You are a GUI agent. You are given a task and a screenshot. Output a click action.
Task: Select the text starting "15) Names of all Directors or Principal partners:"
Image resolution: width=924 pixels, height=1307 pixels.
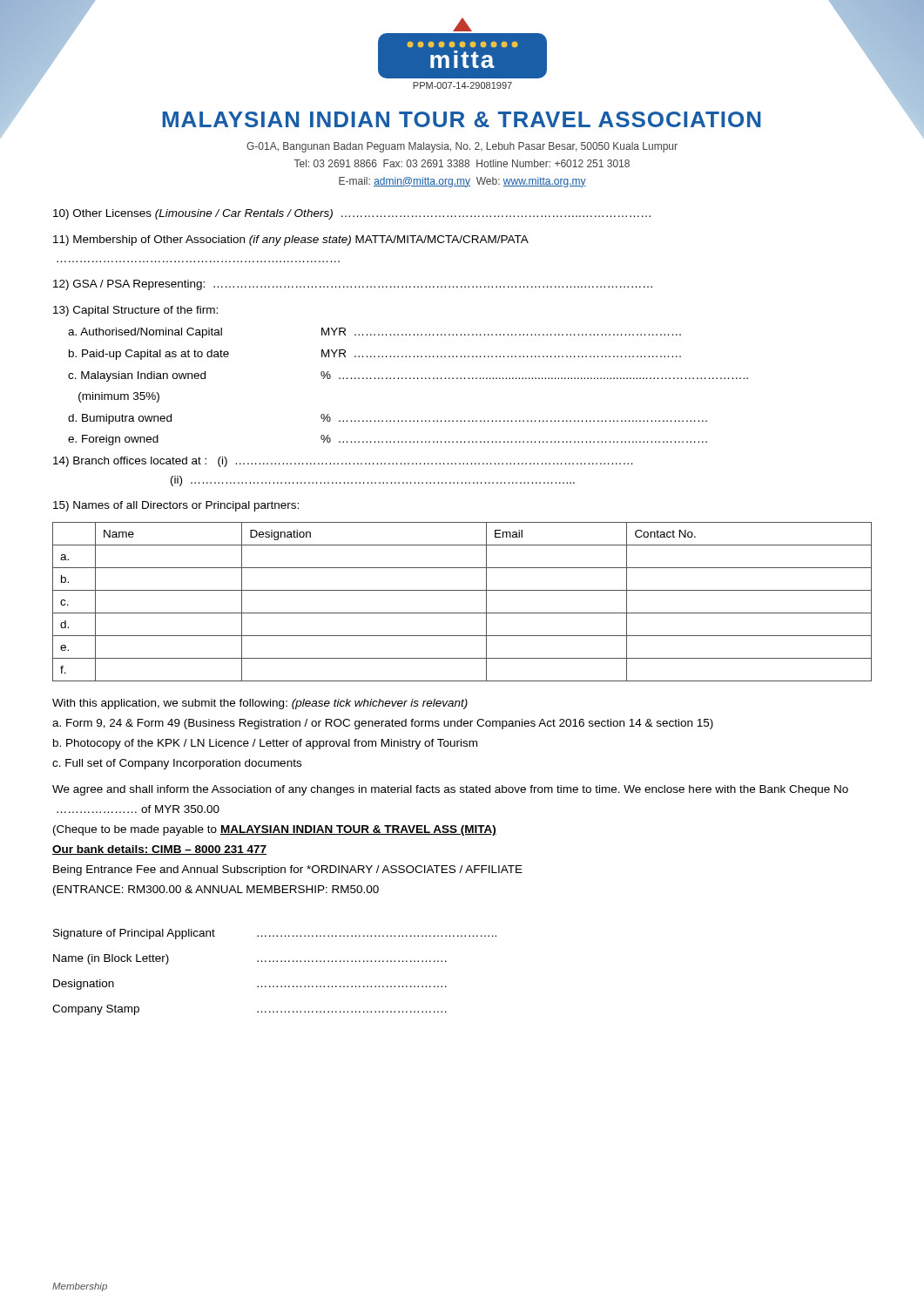pos(176,505)
